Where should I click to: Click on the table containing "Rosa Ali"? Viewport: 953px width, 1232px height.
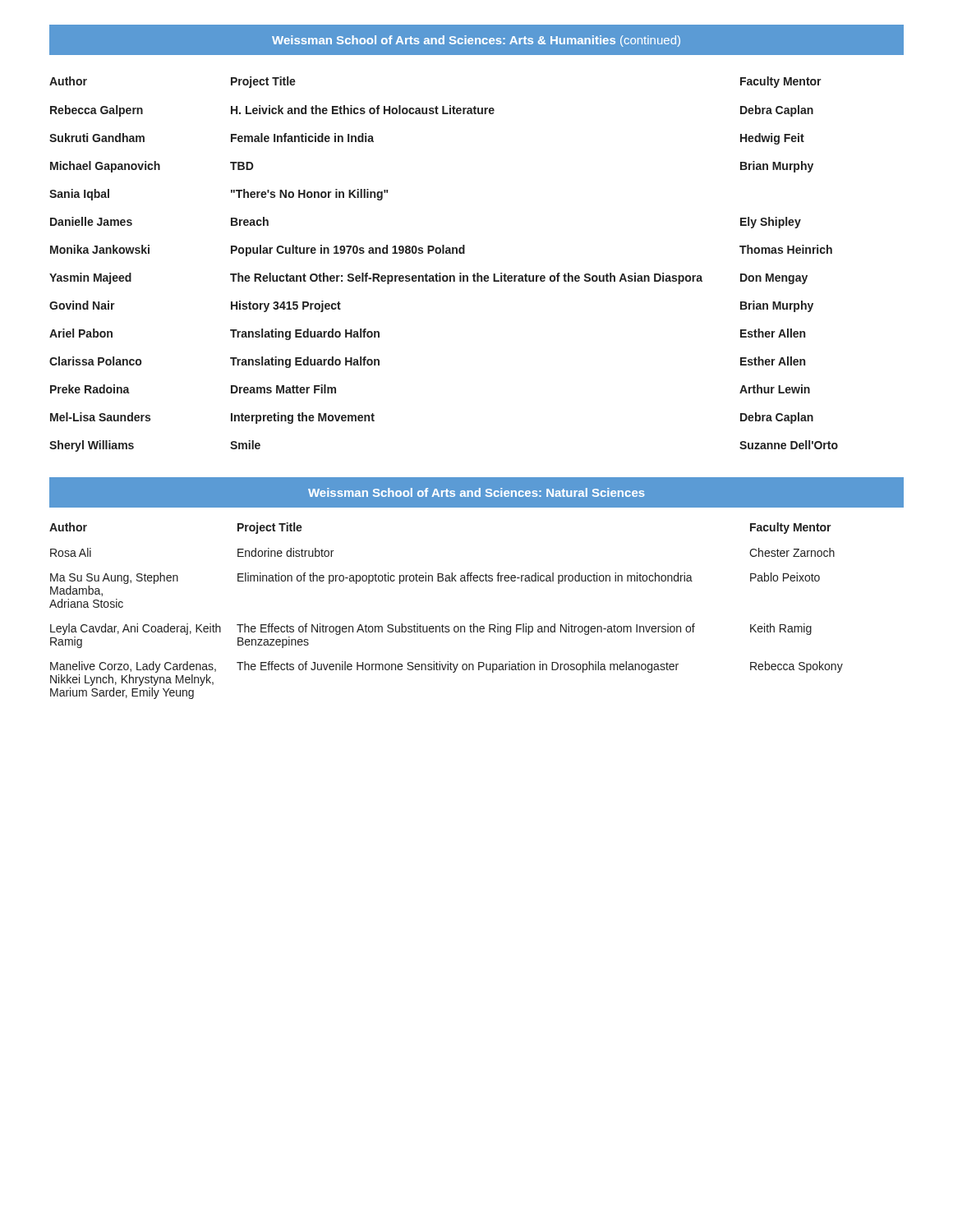pyautogui.click(x=476, y=610)
